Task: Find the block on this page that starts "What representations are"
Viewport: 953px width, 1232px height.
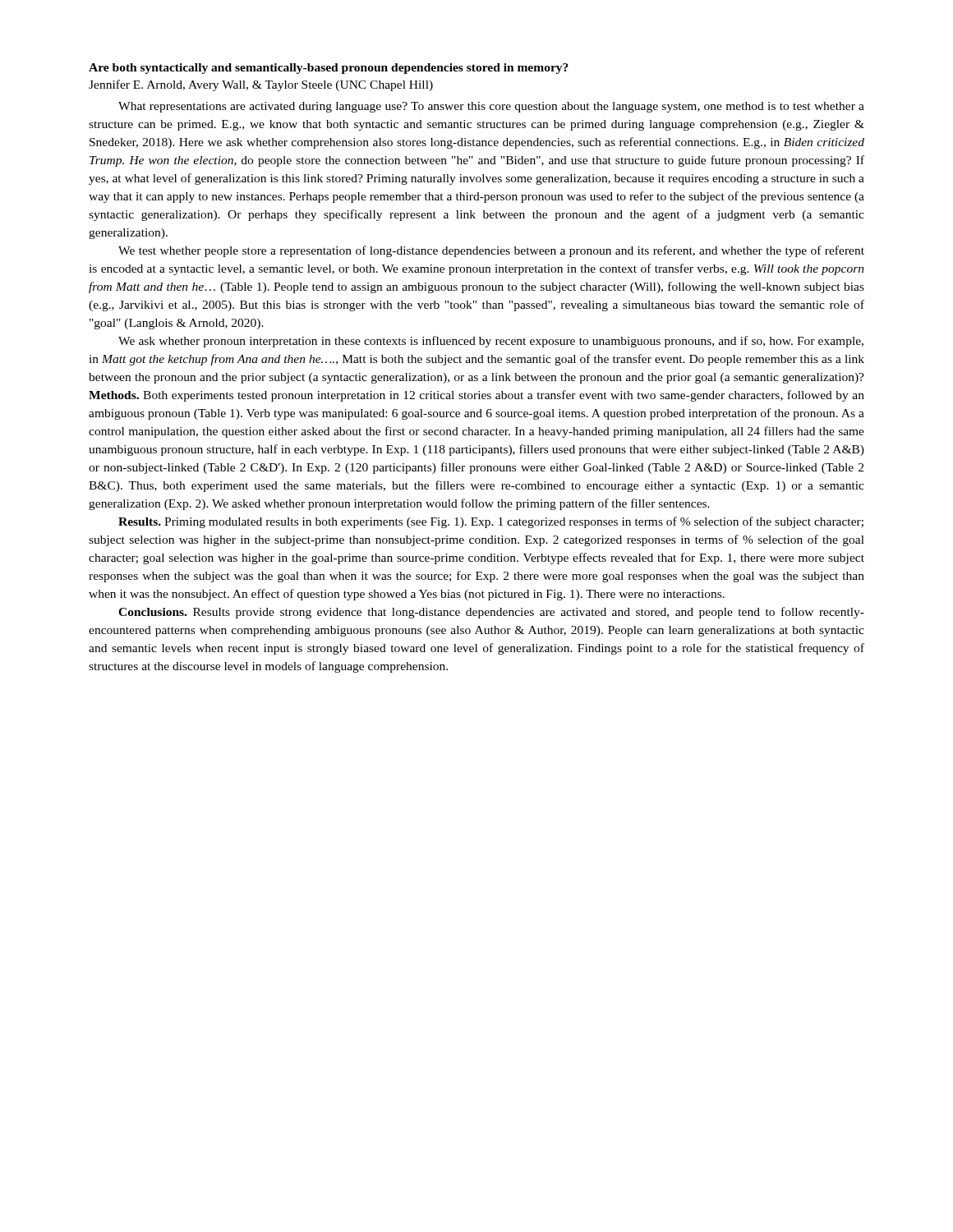Action: click(476, 386)
